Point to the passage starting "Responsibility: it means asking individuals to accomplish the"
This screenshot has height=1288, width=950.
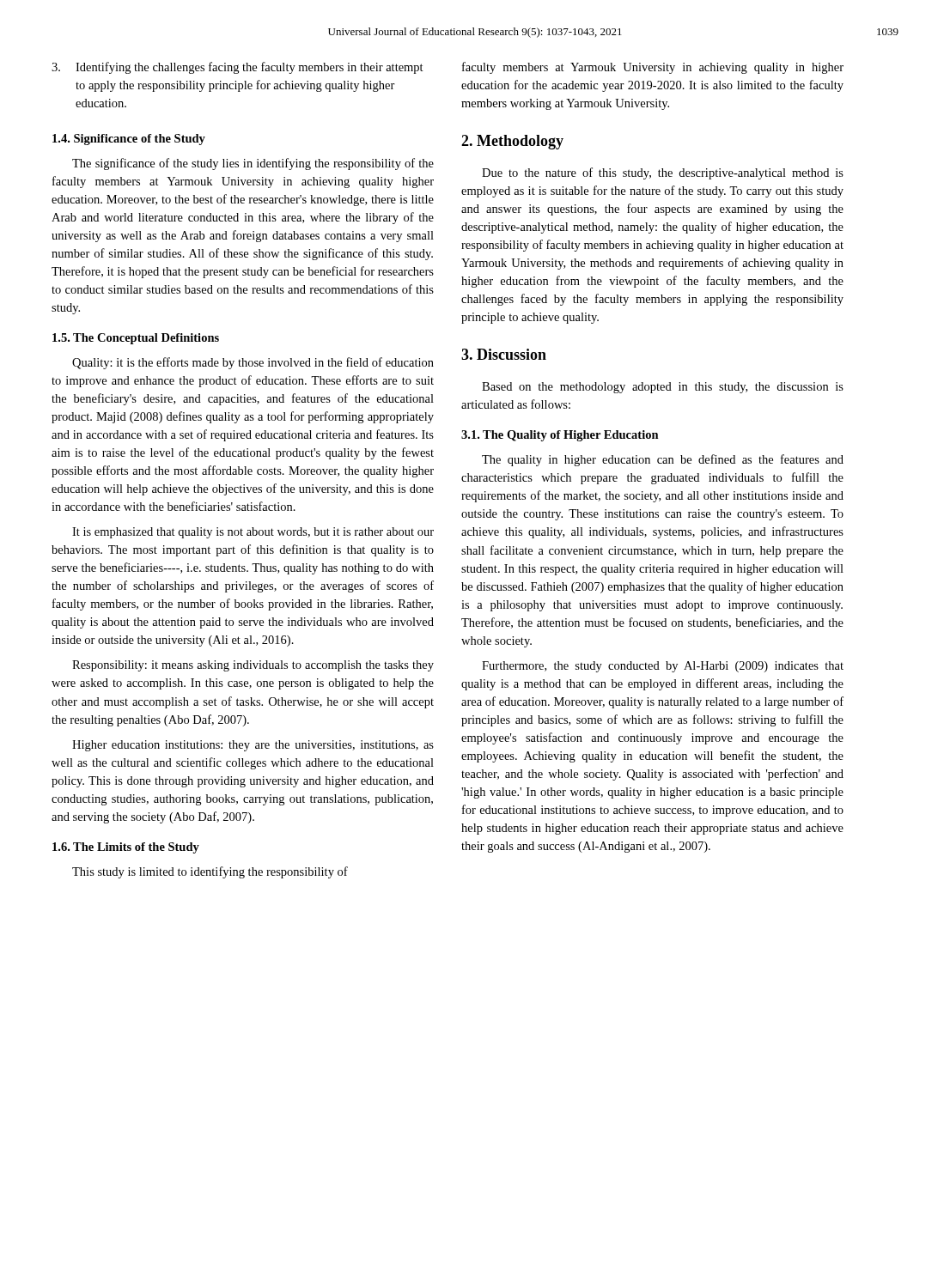(x=243, y=692)
